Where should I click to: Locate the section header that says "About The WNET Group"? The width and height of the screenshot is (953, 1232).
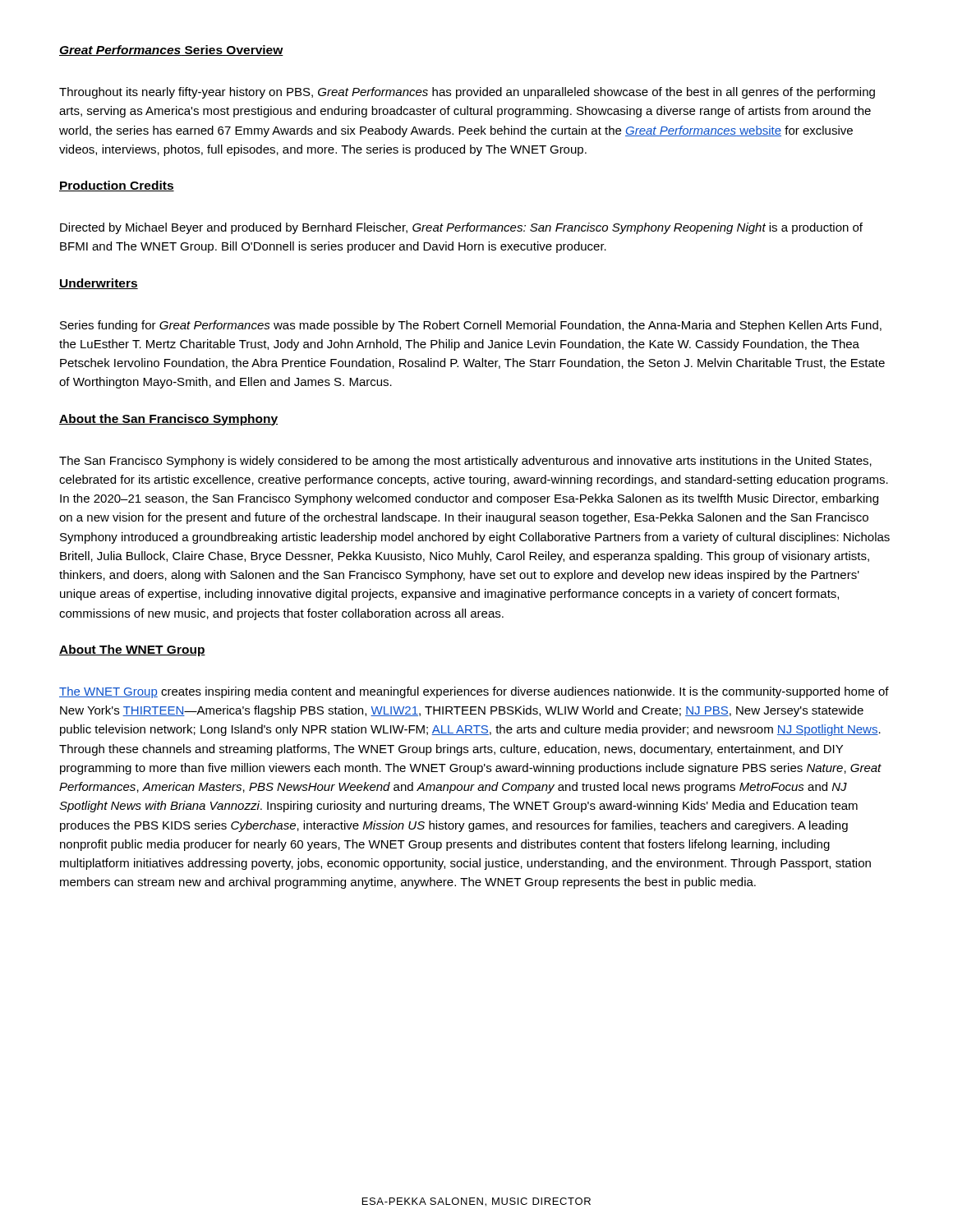[x=132, y=650]
